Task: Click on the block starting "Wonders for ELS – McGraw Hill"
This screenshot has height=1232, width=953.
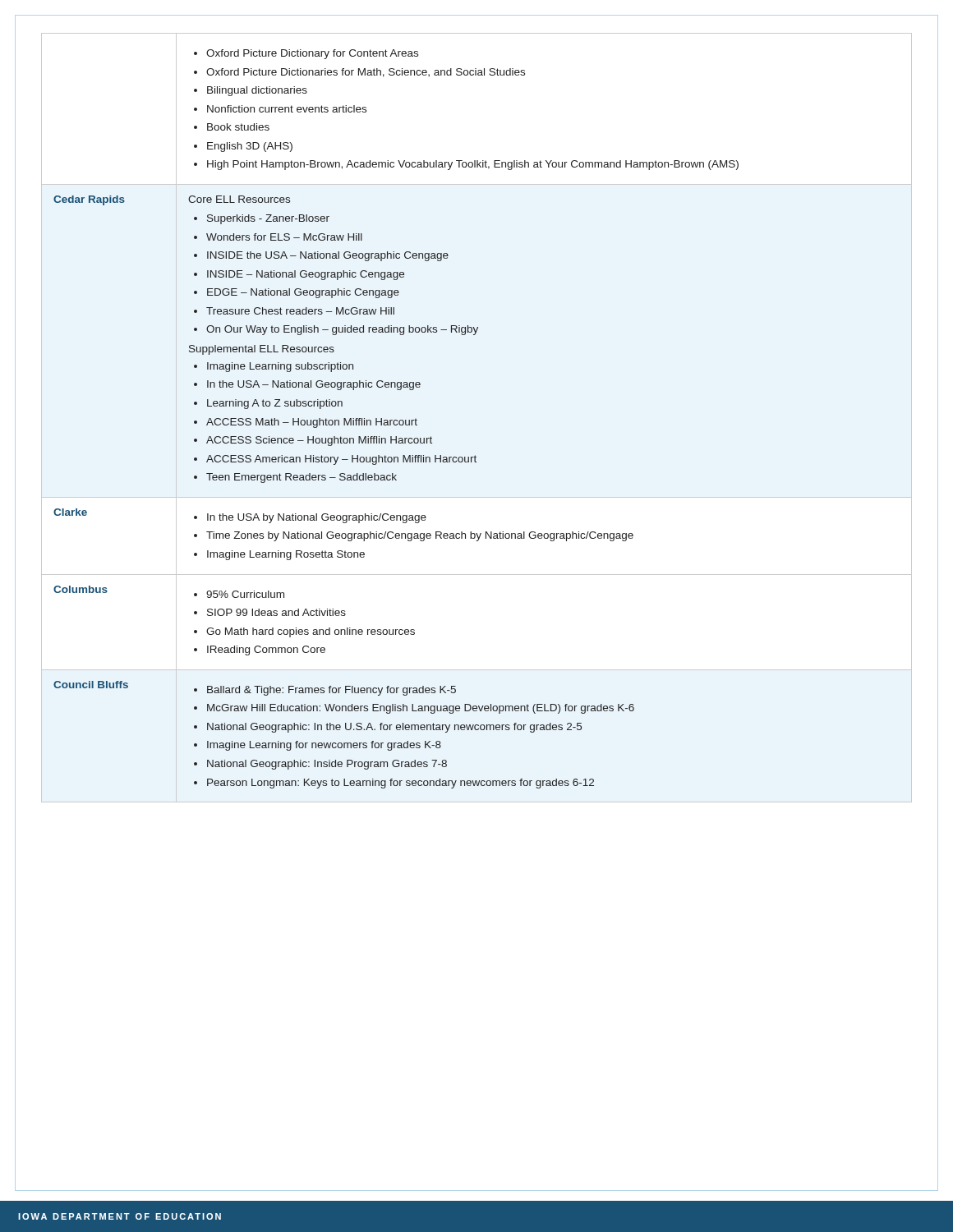Action: tap(284, 237)
